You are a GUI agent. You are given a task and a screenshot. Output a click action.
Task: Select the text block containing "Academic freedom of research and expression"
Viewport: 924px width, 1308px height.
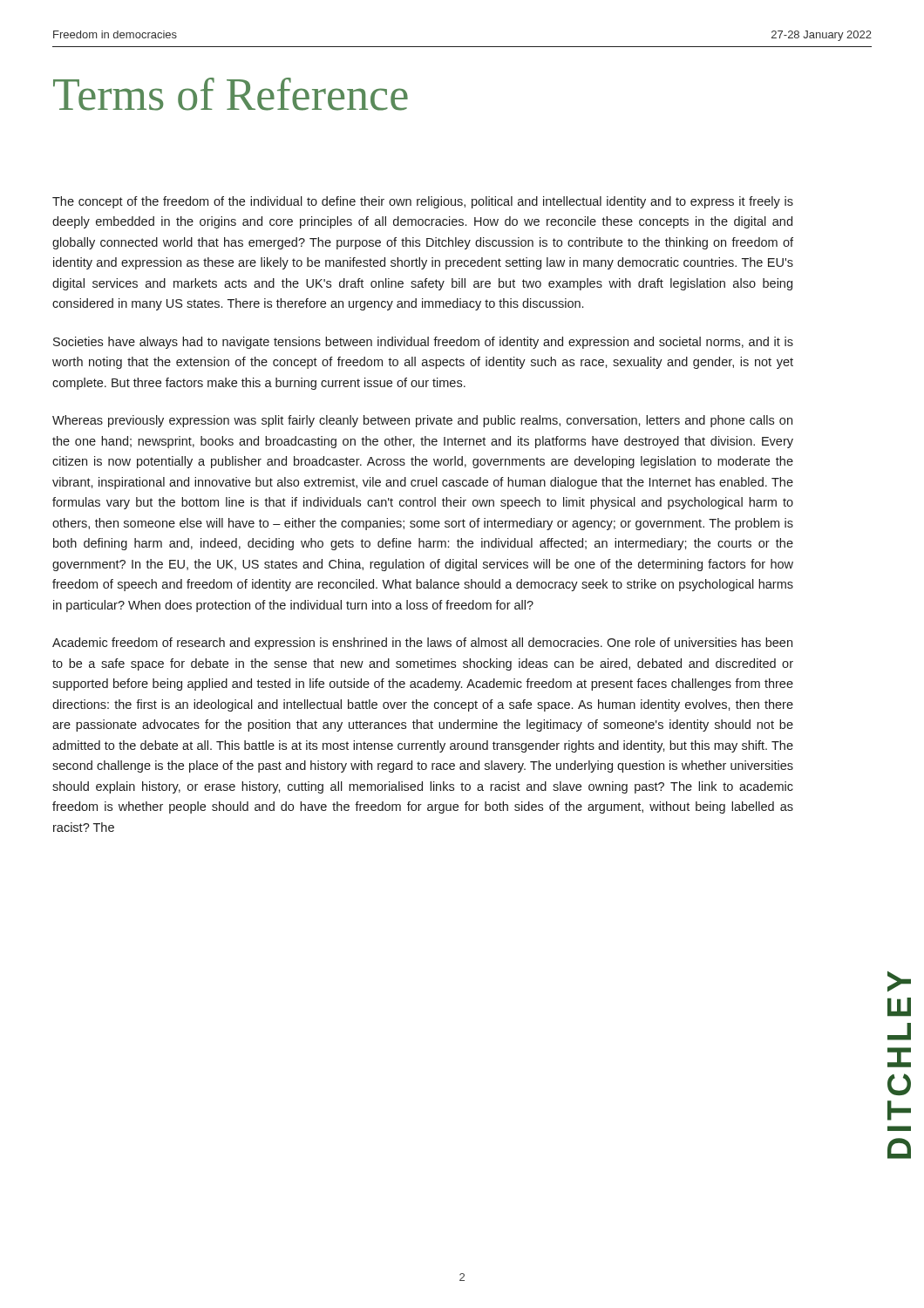click(x=423, y=735)
